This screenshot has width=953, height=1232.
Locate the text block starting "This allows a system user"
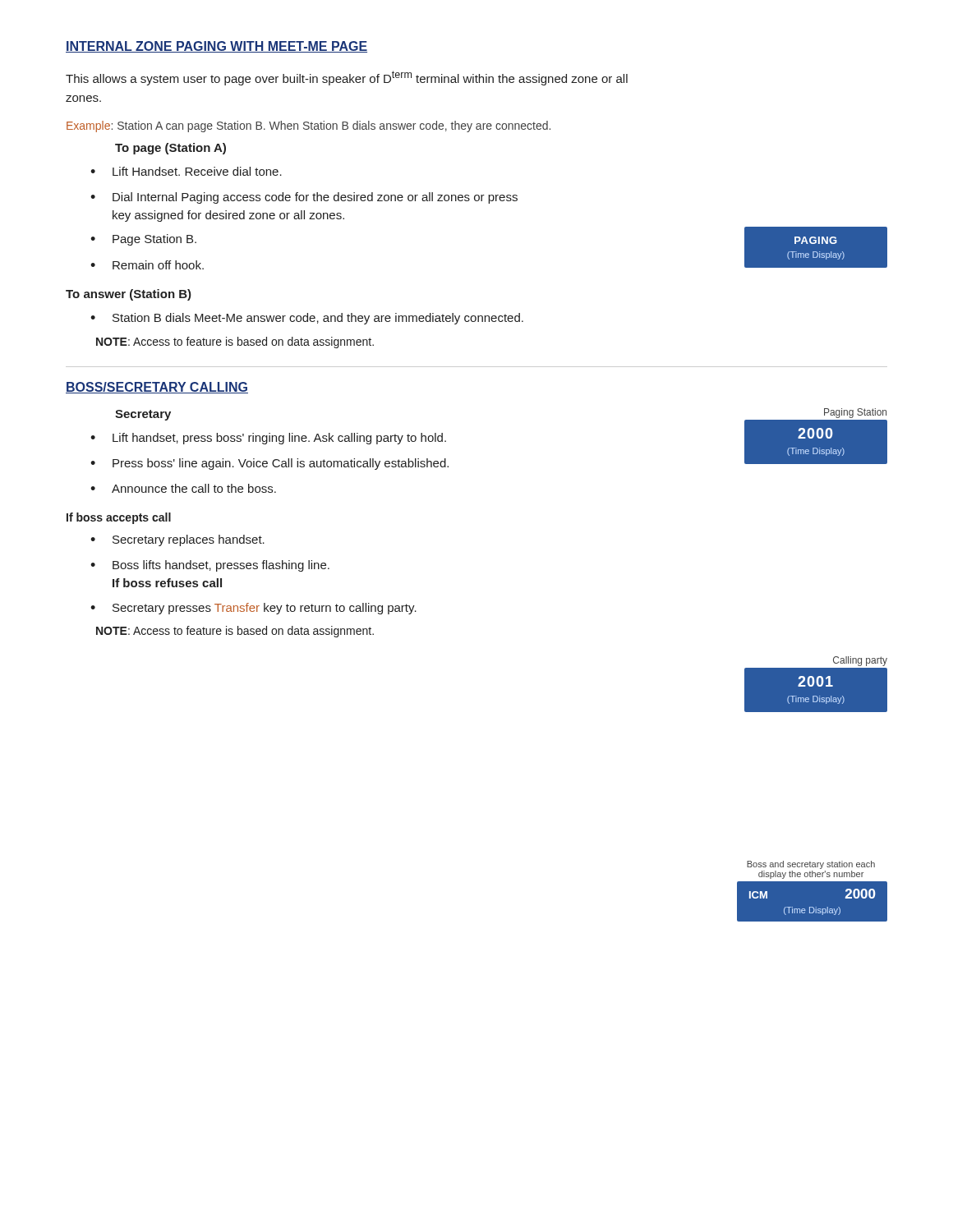point(347,87)
